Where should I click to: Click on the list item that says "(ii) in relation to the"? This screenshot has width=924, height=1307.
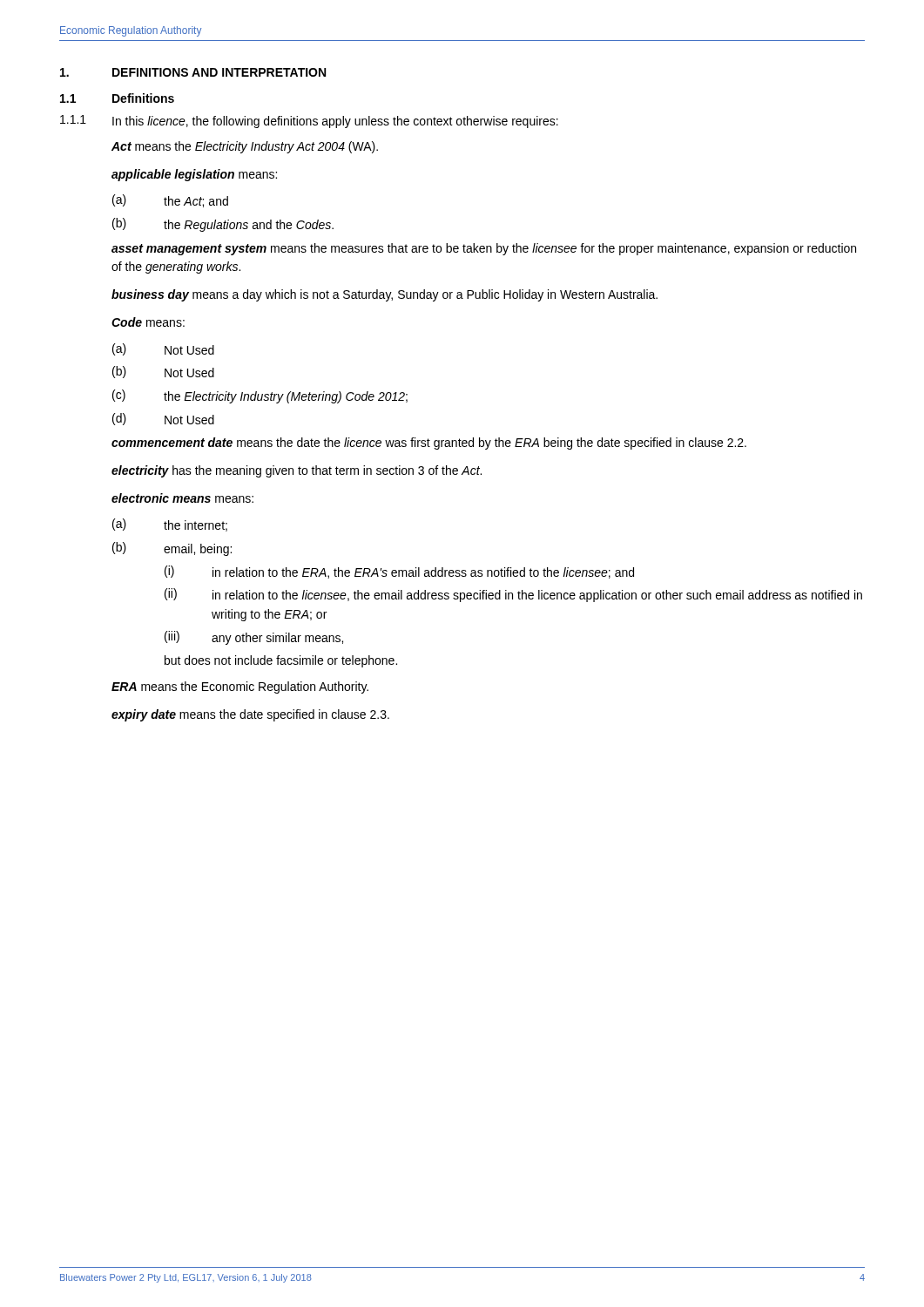(x=514, y=606)
